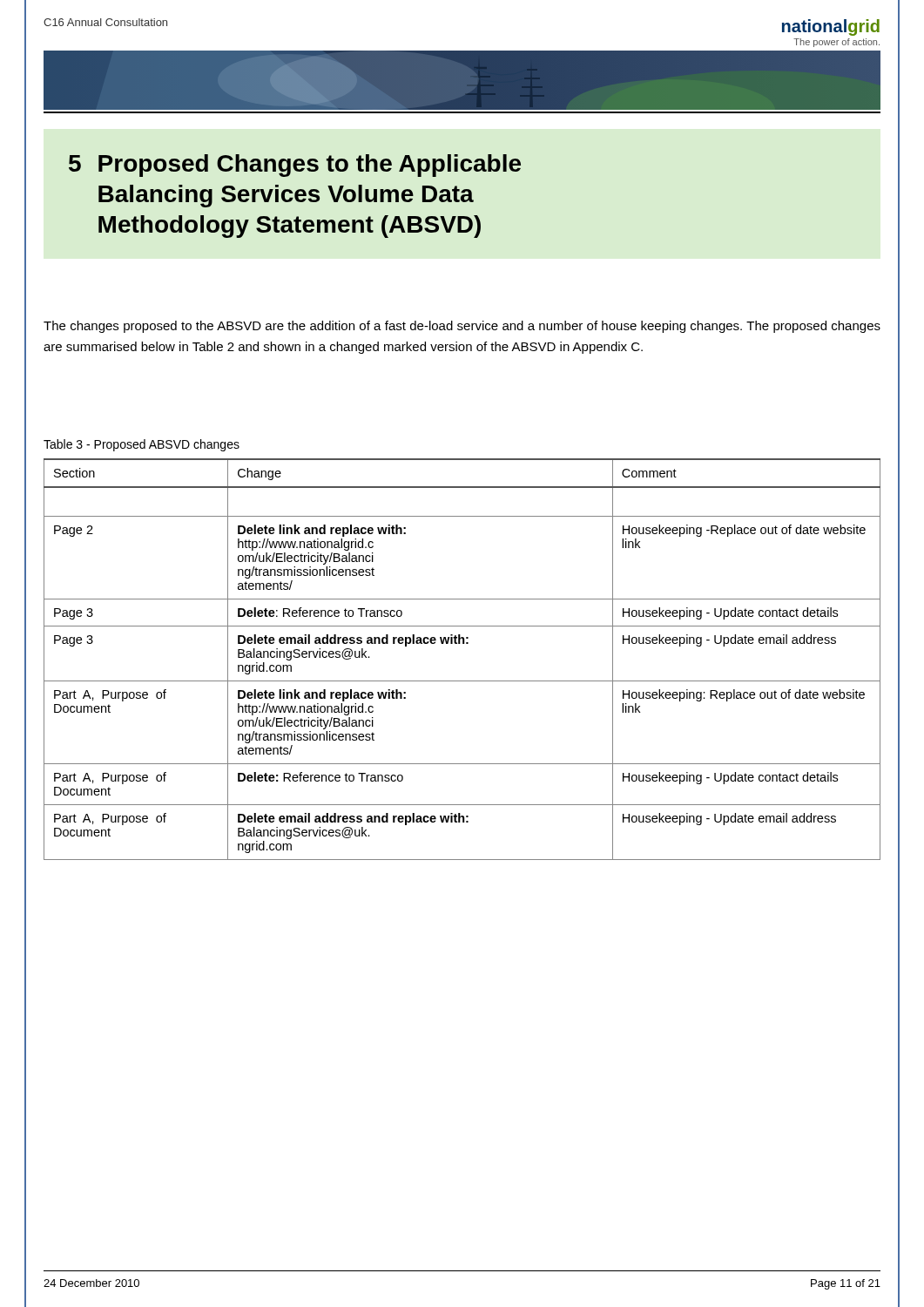
Task: Select the photo
Action: pyautogui.click(x=462, y=80)
